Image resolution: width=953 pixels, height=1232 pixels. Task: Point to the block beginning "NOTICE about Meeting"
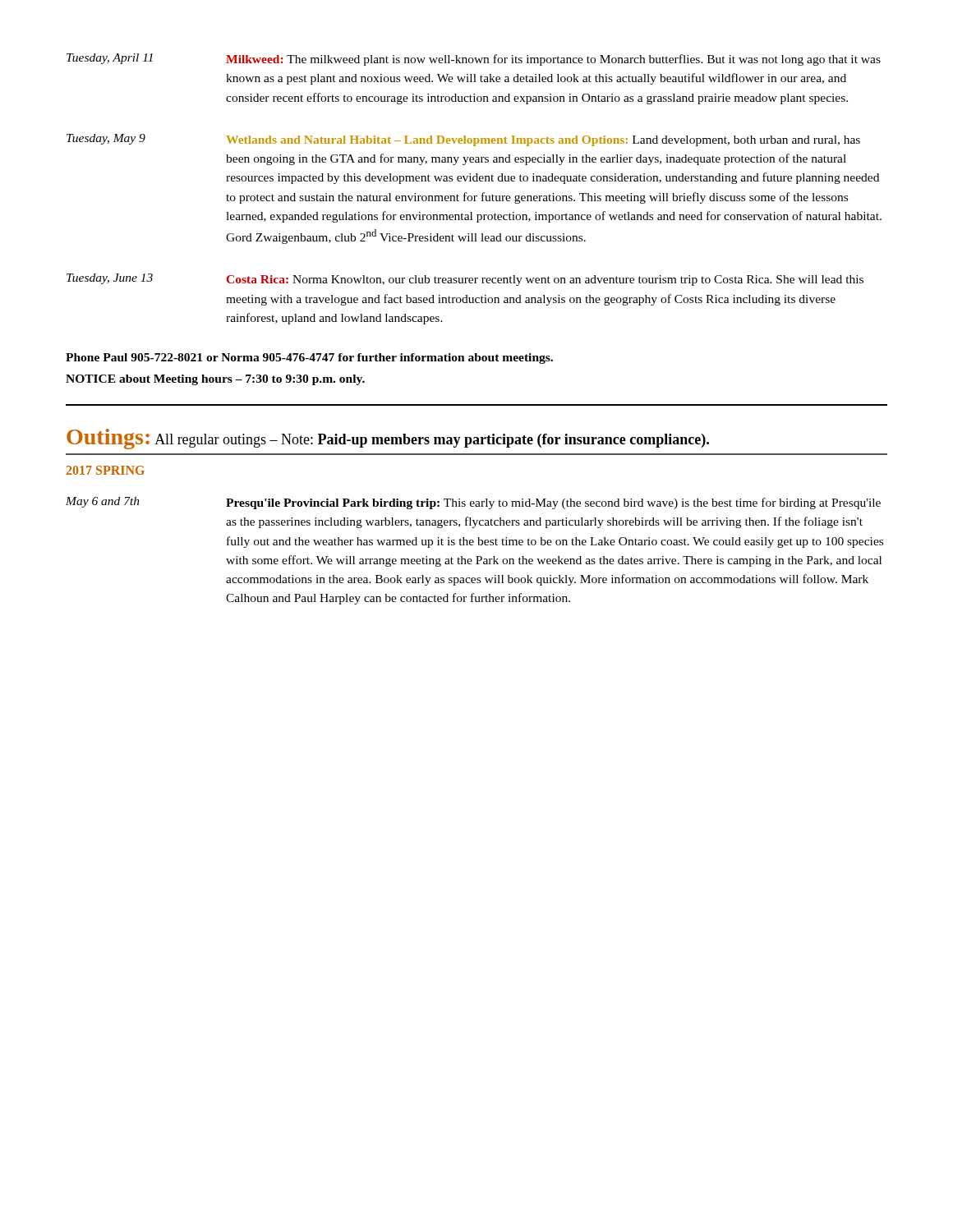click(215, 378)
